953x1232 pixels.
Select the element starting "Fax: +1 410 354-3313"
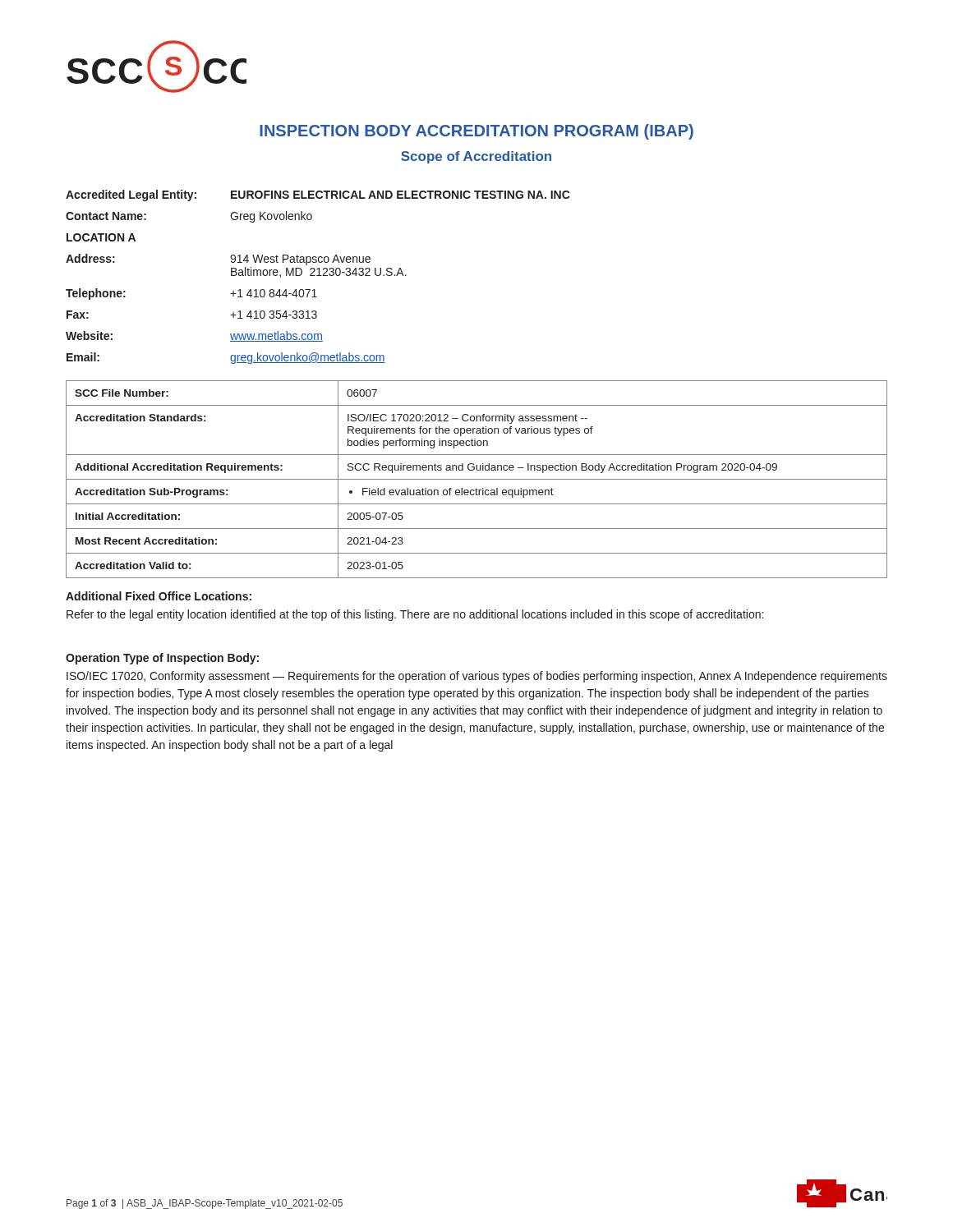[78, 314]
